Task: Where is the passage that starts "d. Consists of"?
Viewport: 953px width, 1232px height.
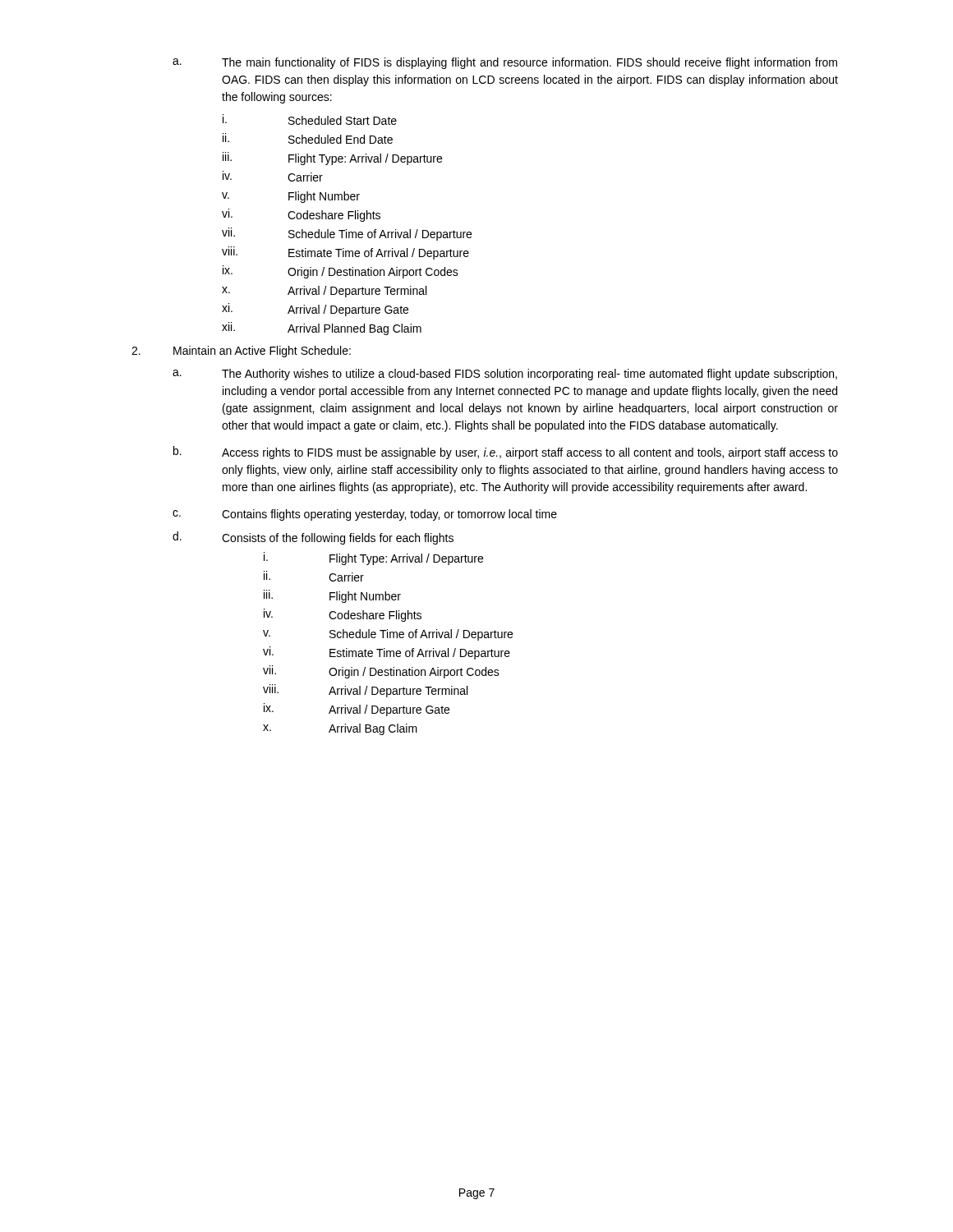Action: pyautogui.click(x=313, y=538)
